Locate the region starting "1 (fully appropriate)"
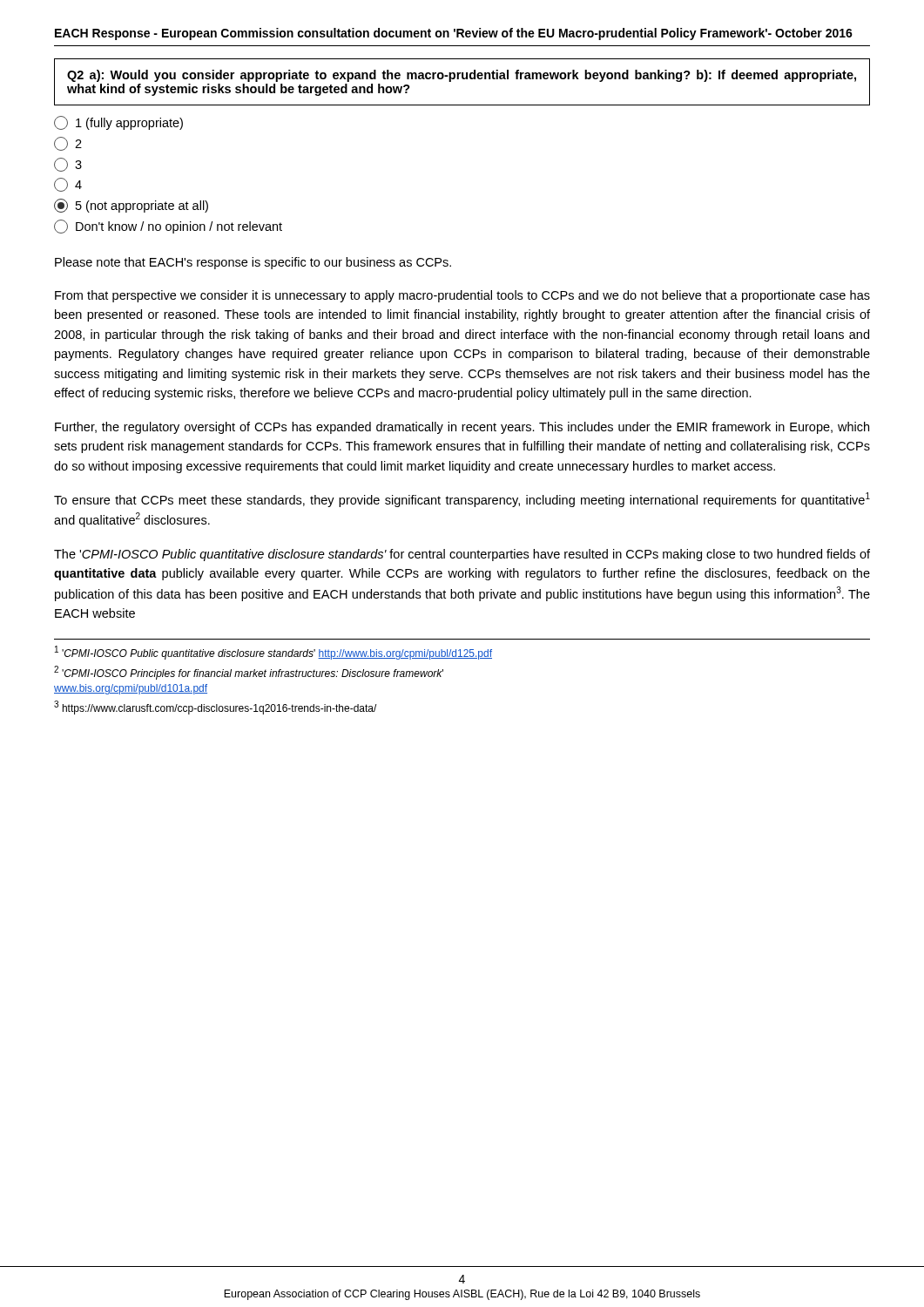The height and width of the screenshot is (1307, 924). click(x=119, y=124)
